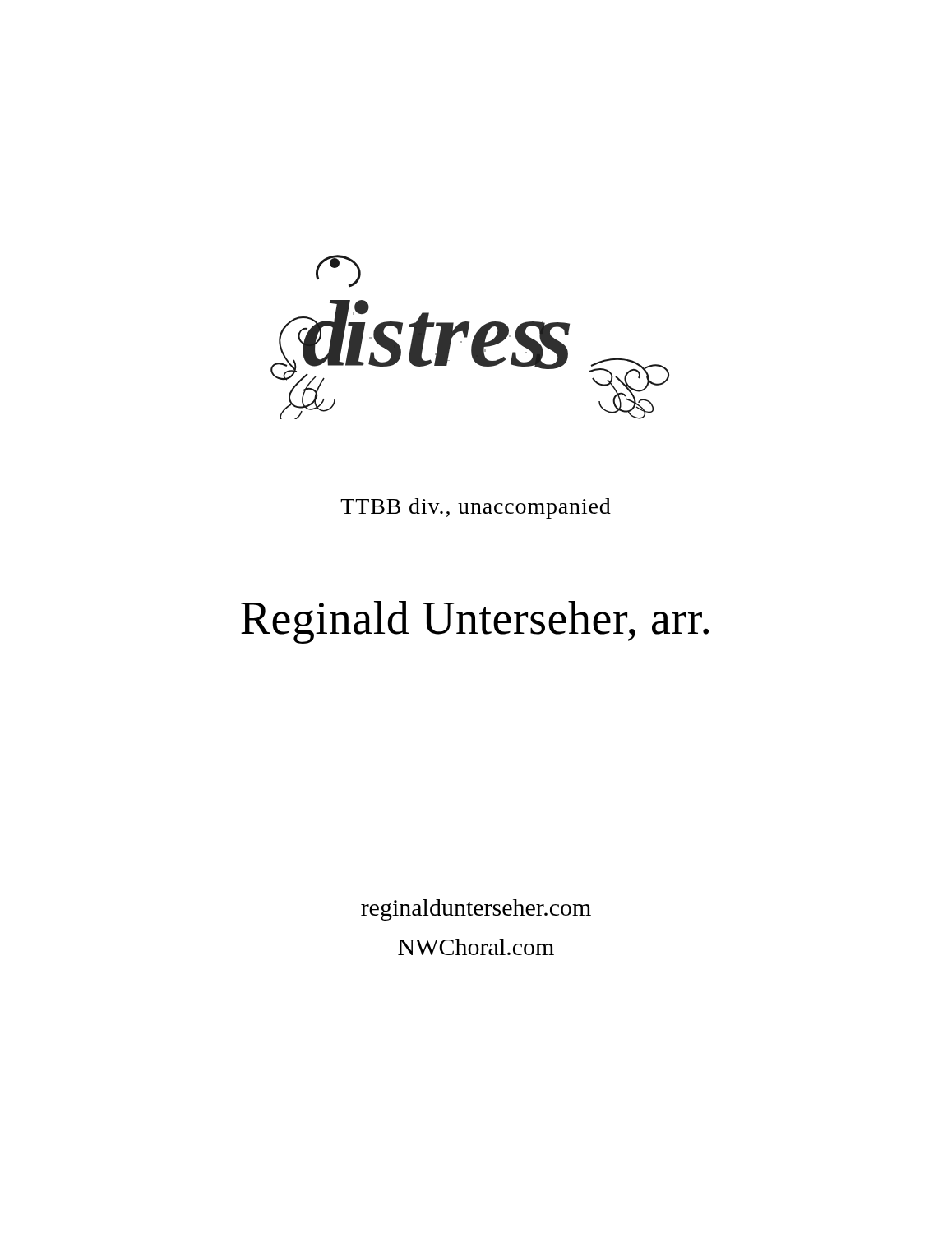Select the text containing "TTBB div., unaccompanied"
The width and height of the screenshot is (952, 1233).
[x=476, y=506]
